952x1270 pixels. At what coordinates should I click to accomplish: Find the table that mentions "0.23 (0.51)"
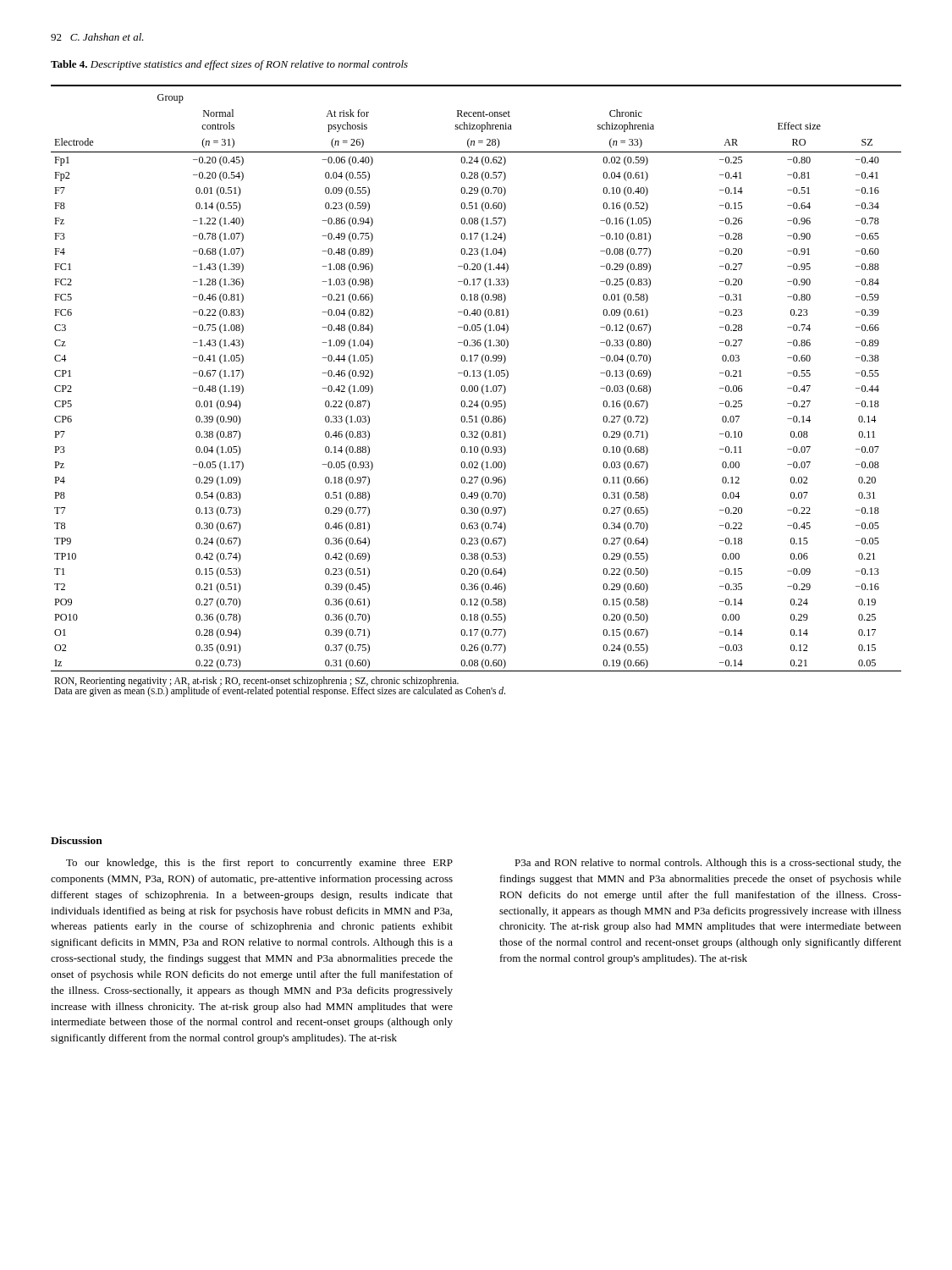476,391
